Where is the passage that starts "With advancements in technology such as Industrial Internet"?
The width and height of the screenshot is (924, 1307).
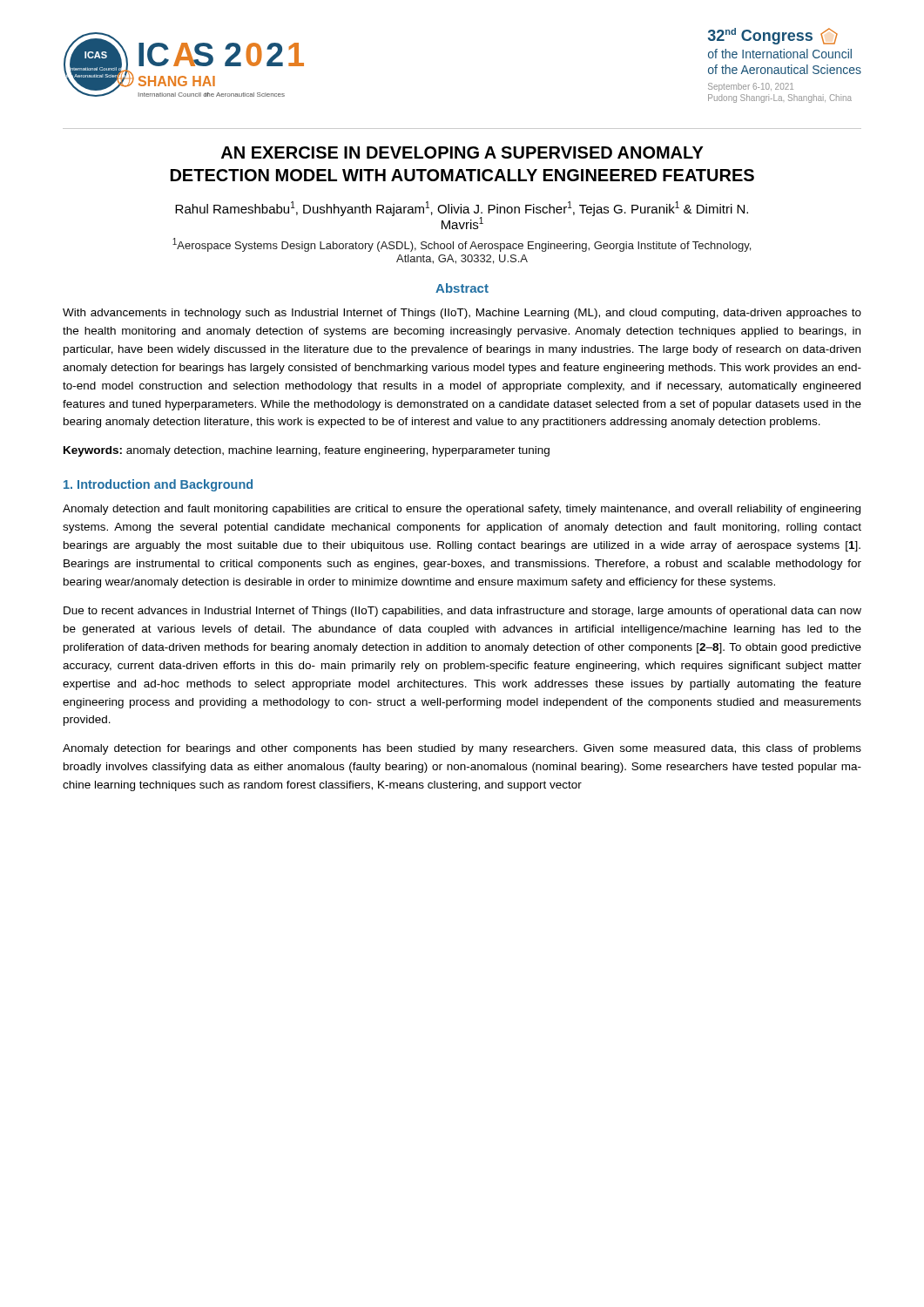coord(462,367)
